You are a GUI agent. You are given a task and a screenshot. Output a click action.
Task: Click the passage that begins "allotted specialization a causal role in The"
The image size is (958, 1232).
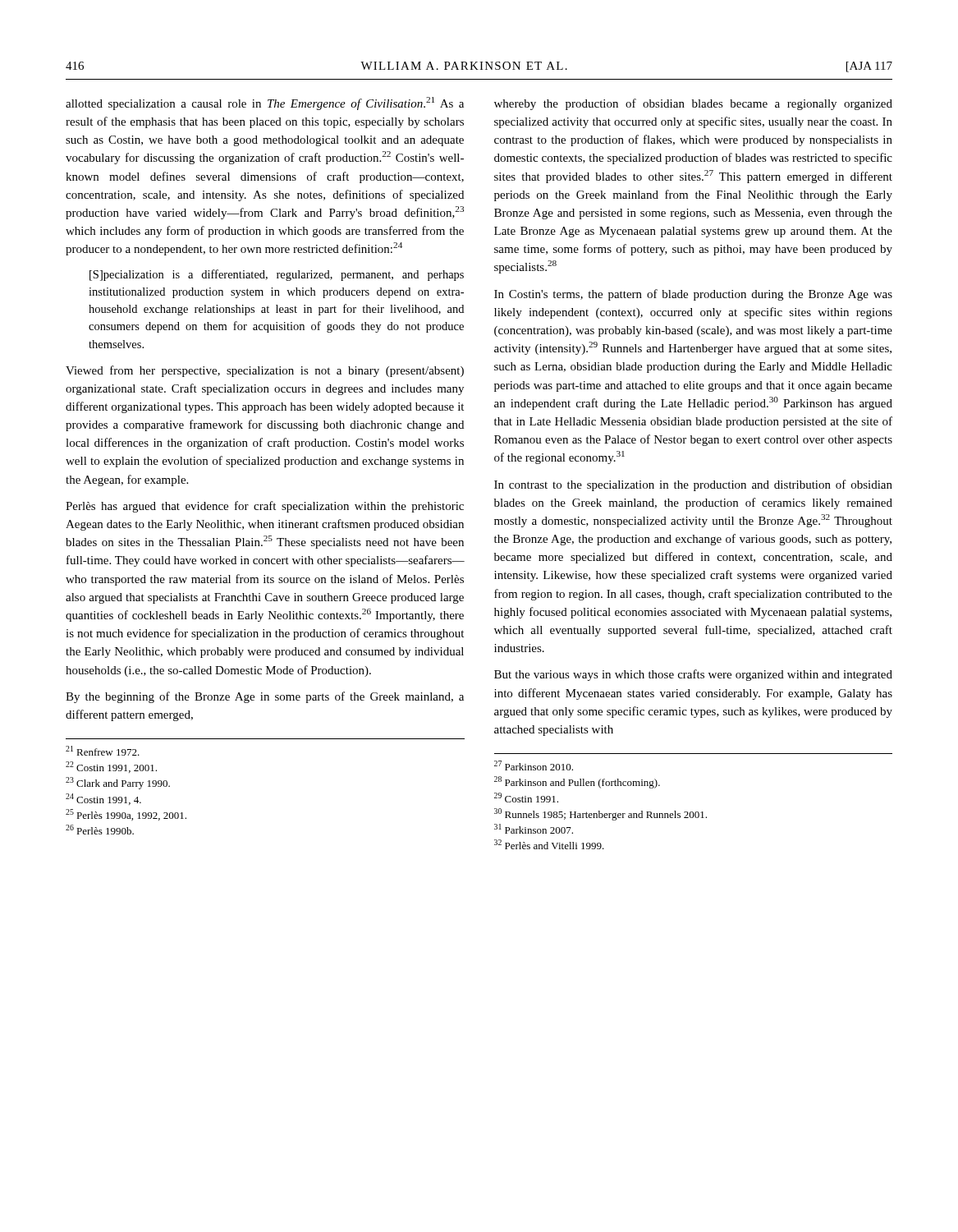(265, 176)
